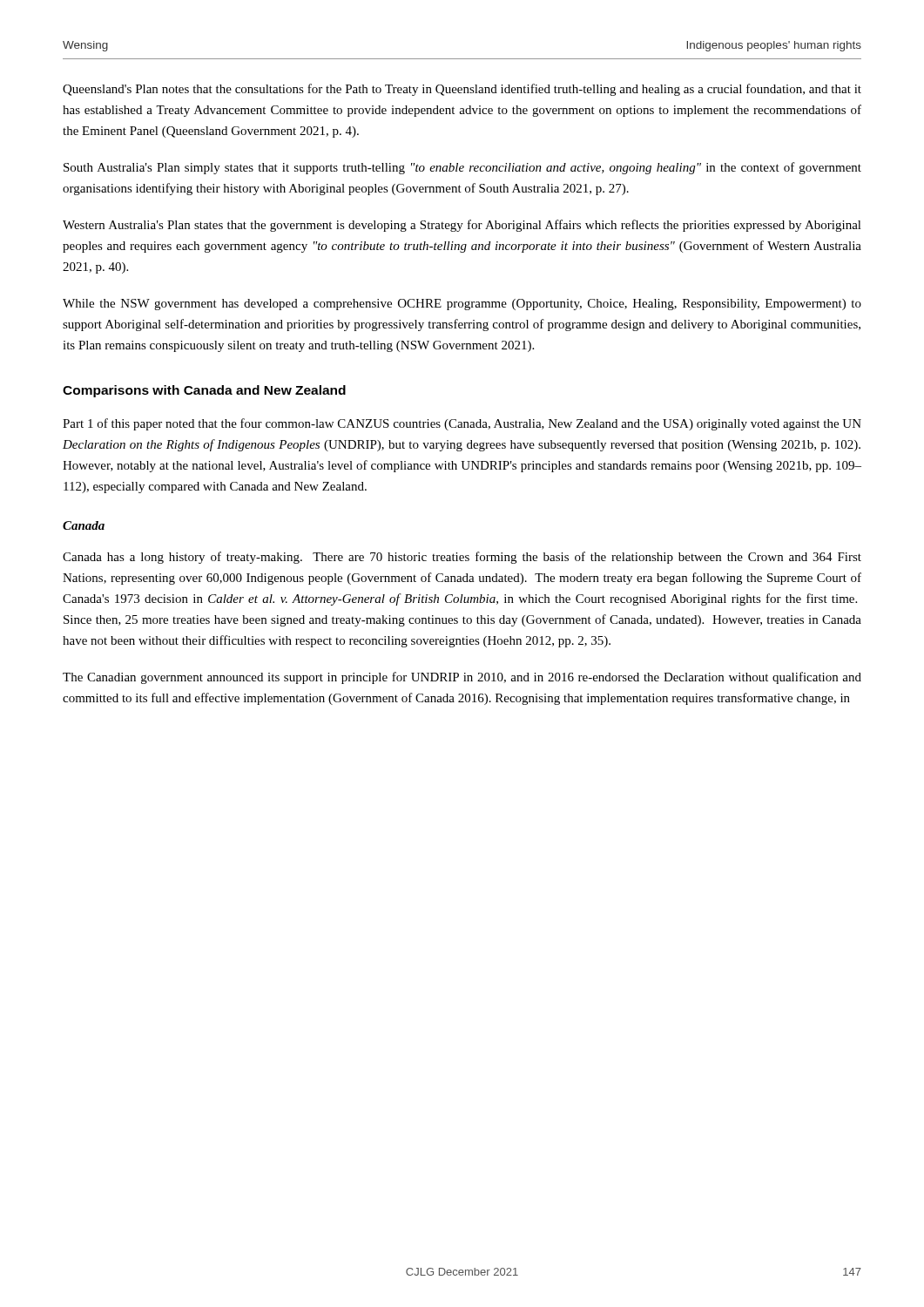This screenshot has height=1307, width=924.
Task: Click the passage that begins "While the NSW government has developed a comprehensive"
Action: click(x=462, y=324)
